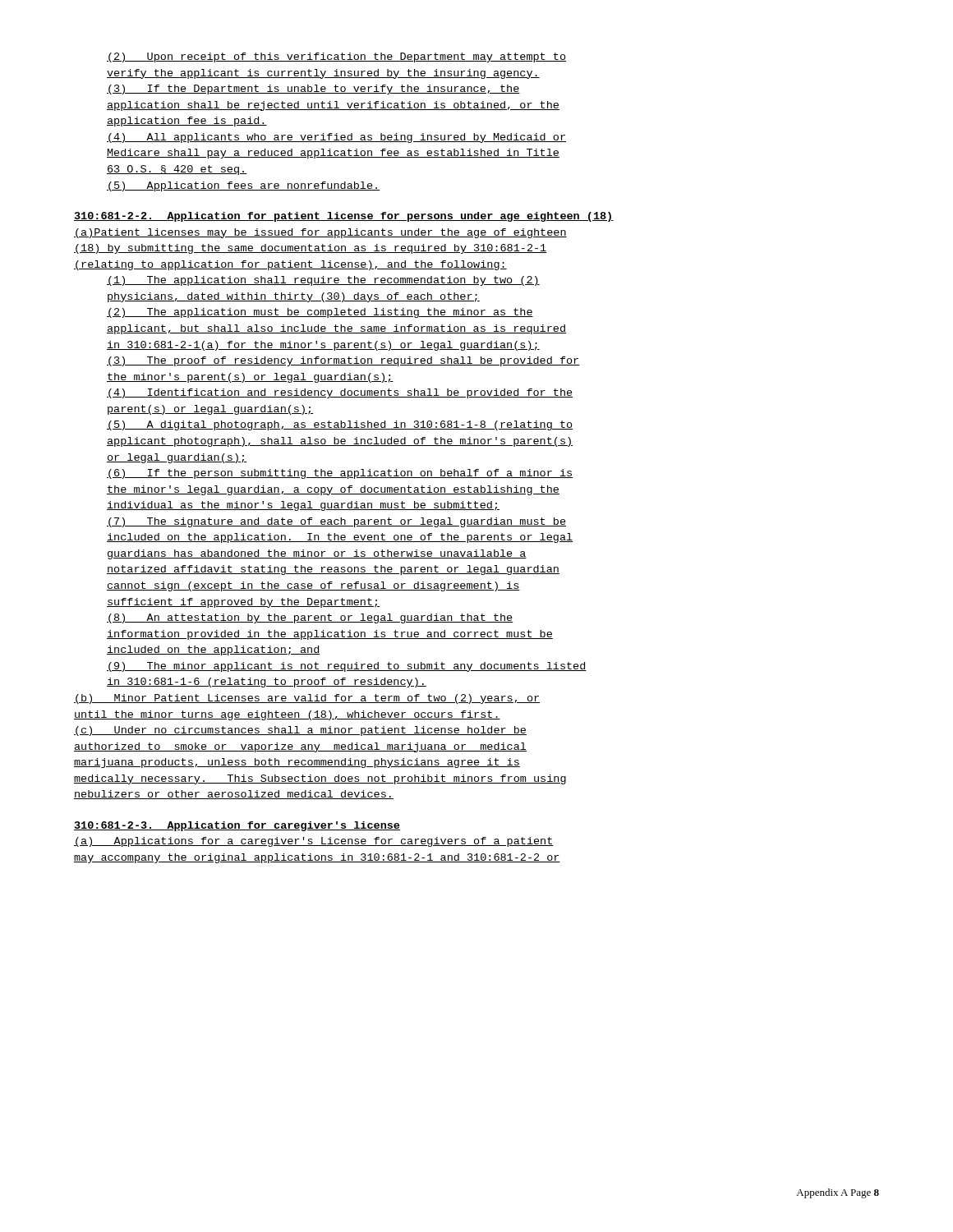Locate the text block starting "310:681-2-2. Application for"
The height and width of the screenshot is (1232, 953).
(344, 216)
